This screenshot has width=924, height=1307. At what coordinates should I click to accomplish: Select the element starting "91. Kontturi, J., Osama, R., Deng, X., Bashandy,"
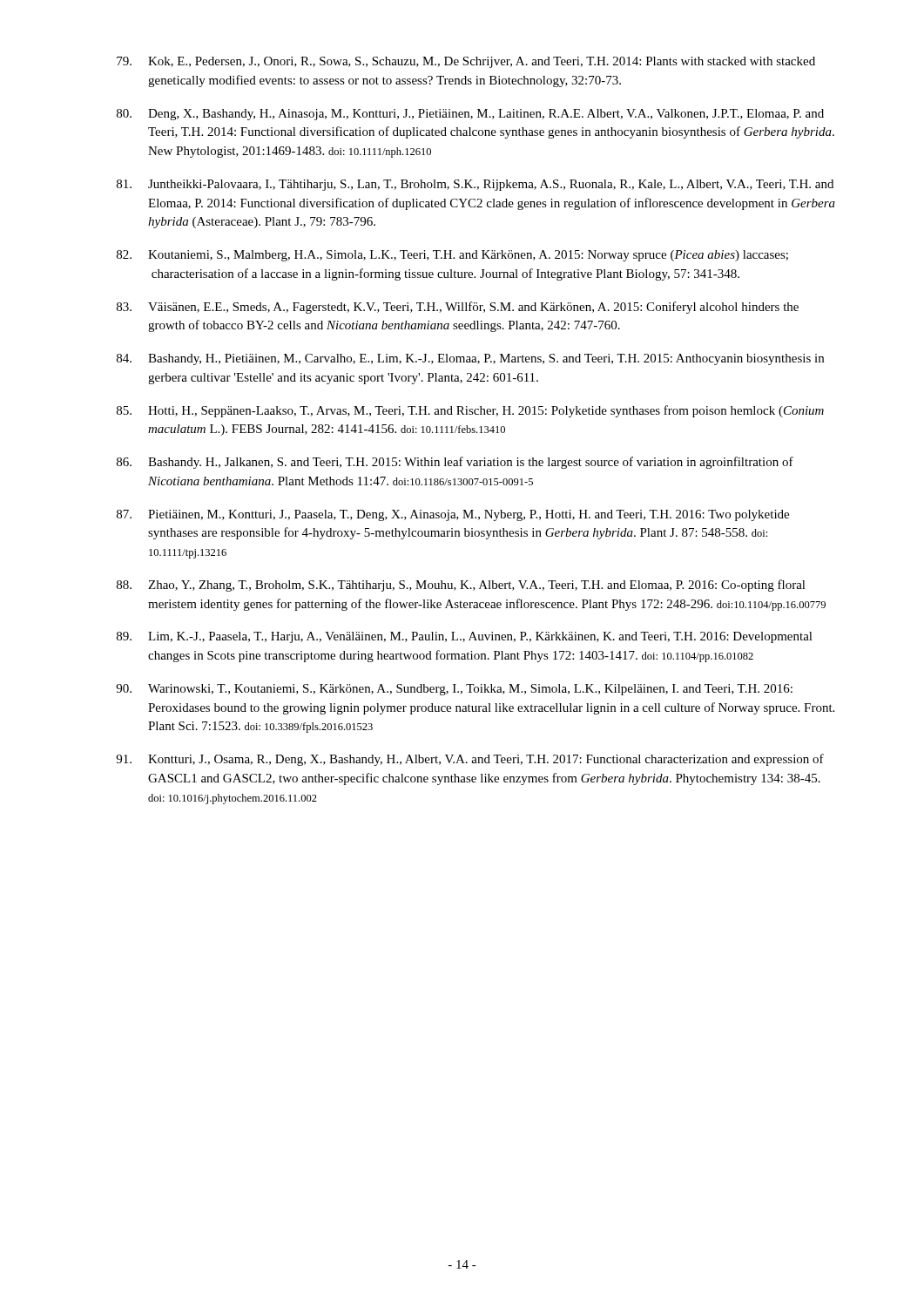tap(462, 779)
